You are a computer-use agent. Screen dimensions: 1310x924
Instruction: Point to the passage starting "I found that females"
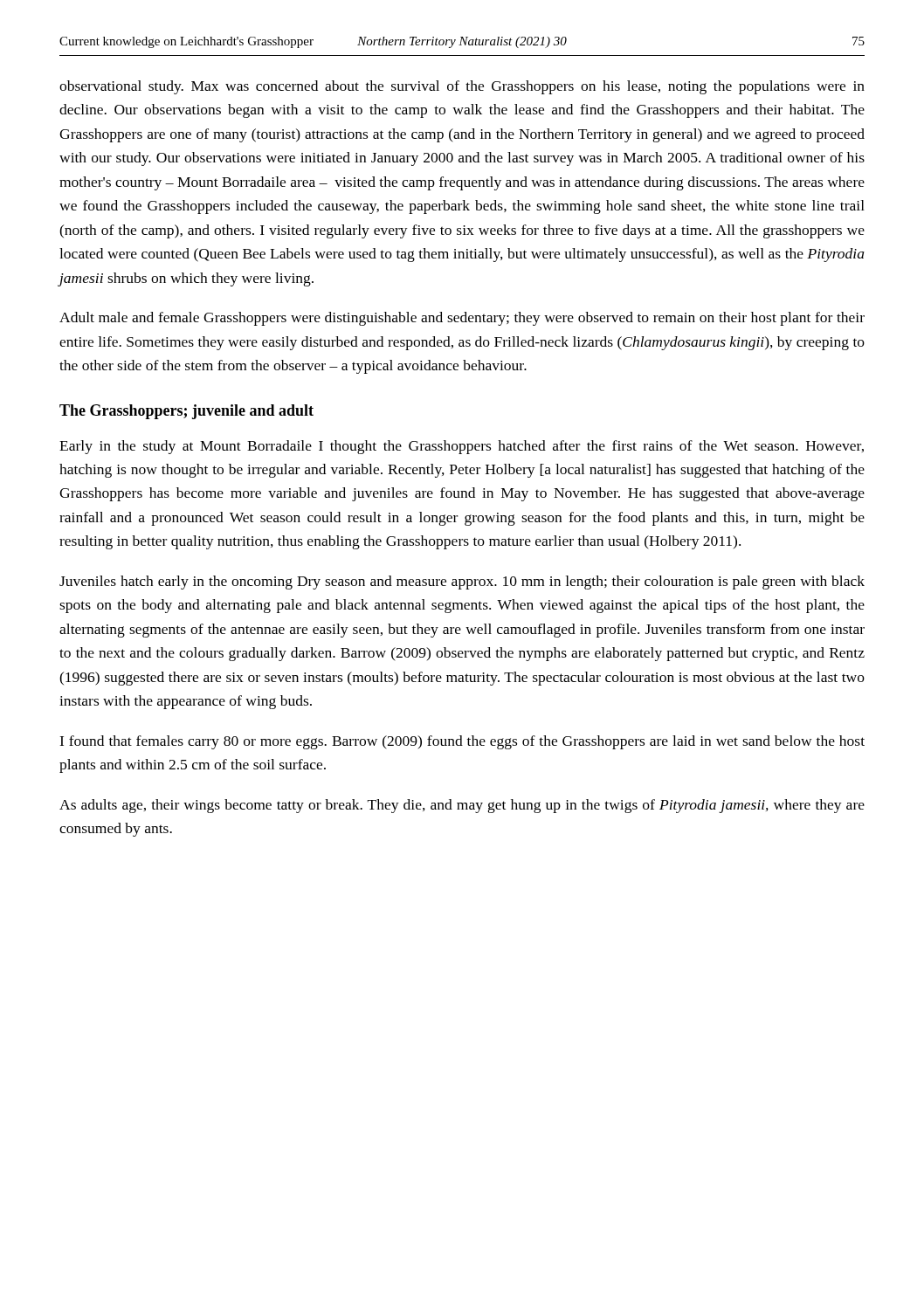pos(462,752)
